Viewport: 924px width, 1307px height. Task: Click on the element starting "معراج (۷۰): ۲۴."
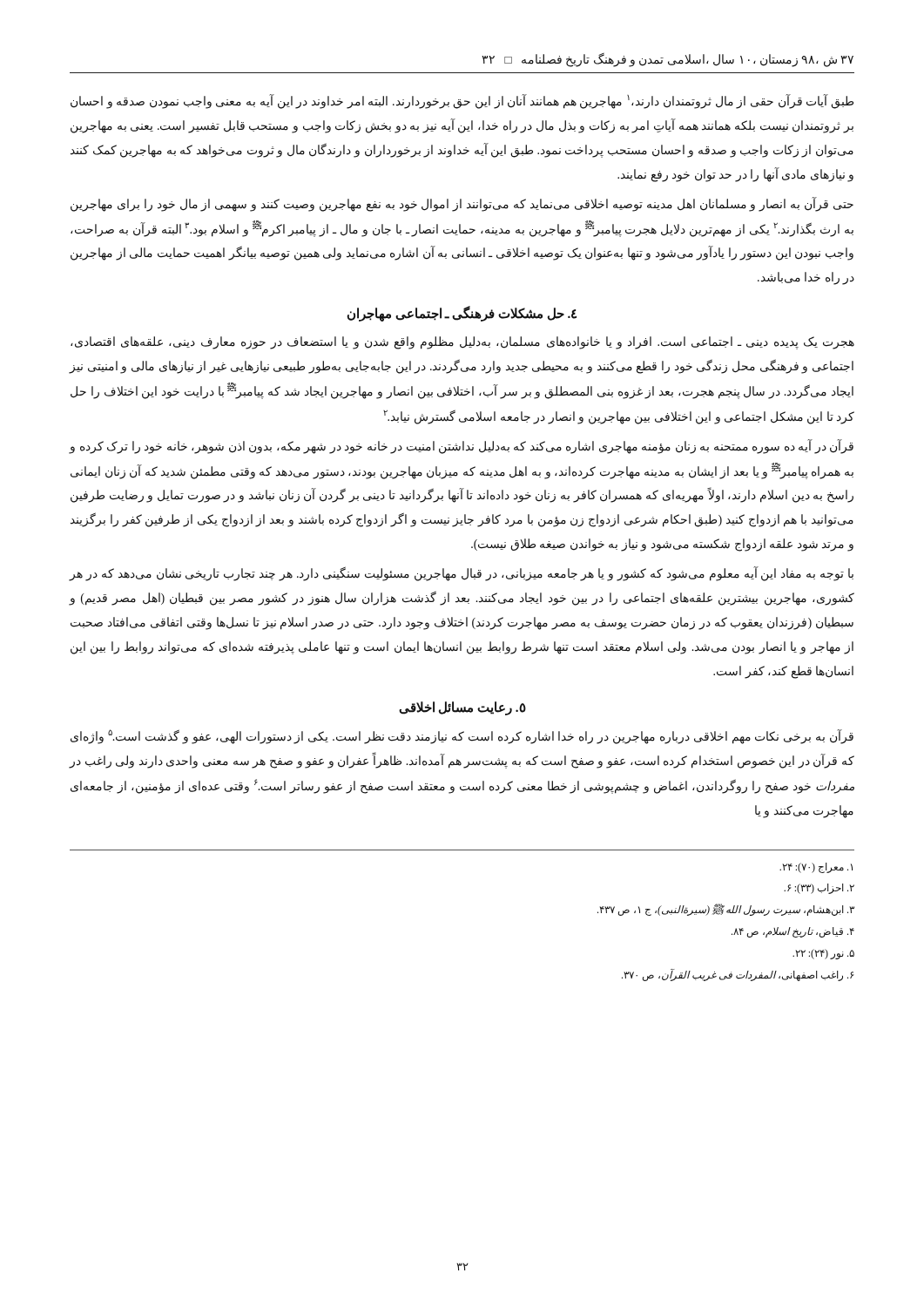(816, 868)
